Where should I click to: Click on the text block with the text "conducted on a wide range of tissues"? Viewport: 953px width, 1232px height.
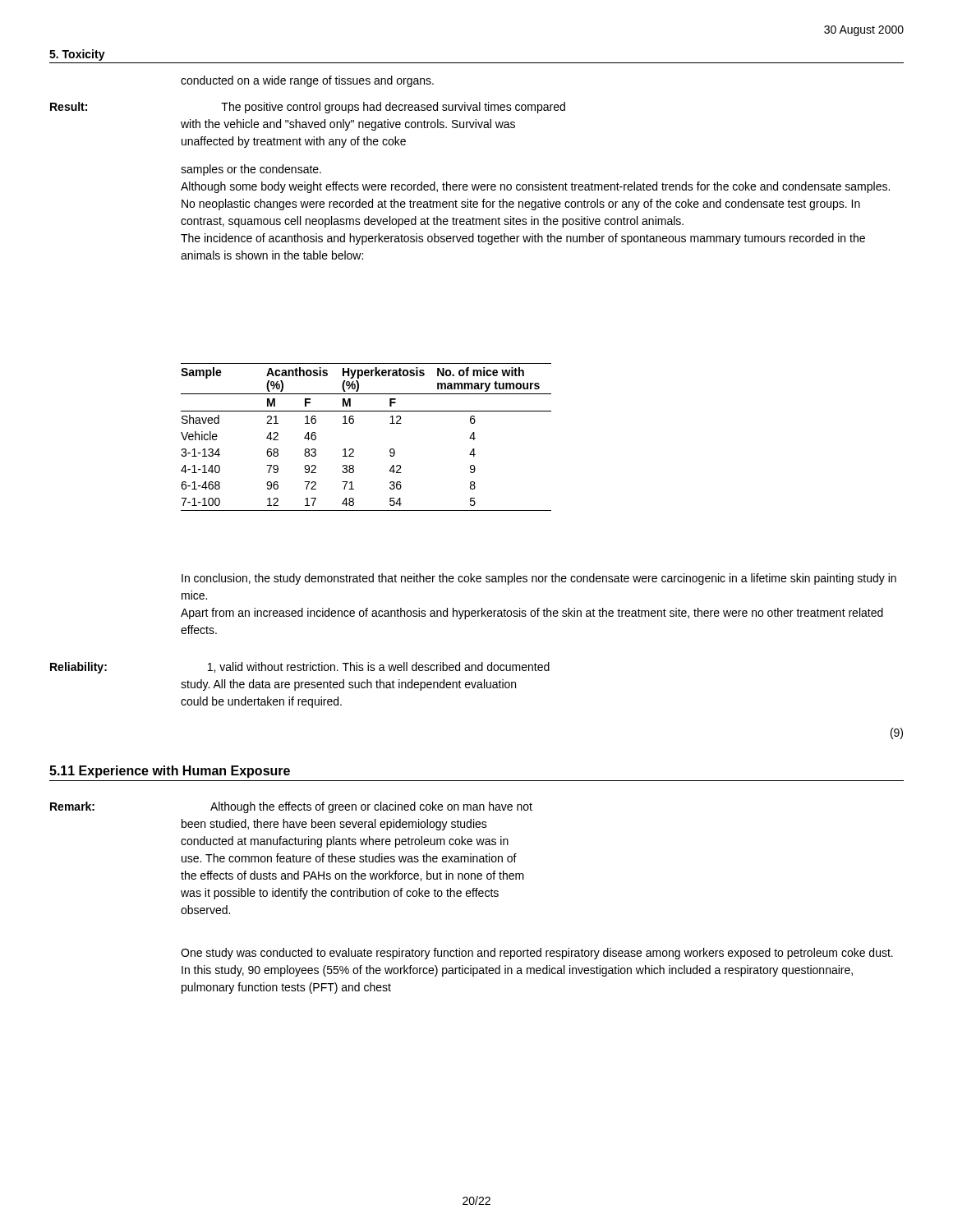(x=308, y=81)
